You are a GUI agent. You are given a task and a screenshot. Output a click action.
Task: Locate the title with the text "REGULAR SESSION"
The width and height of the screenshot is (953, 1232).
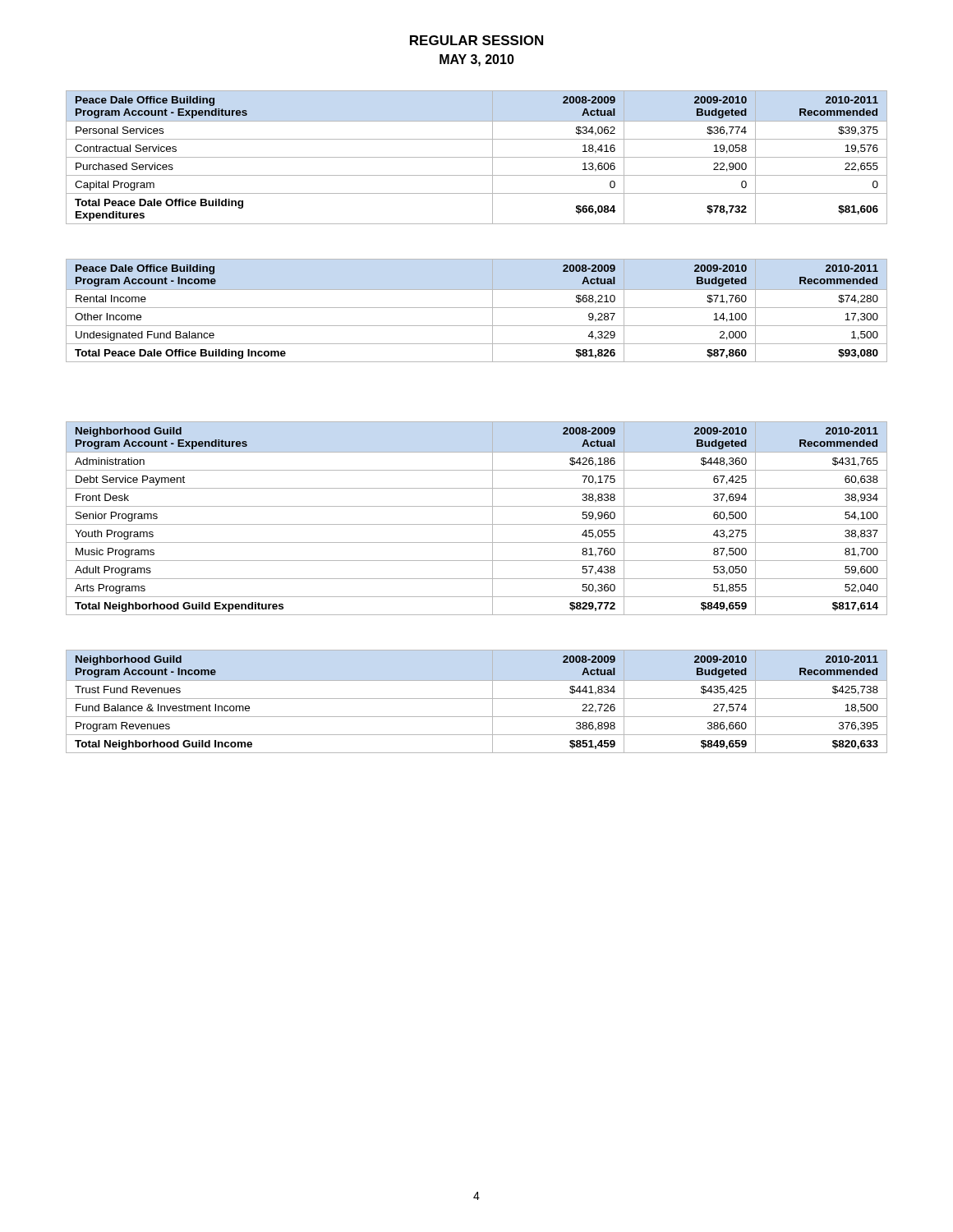point(476,41)
